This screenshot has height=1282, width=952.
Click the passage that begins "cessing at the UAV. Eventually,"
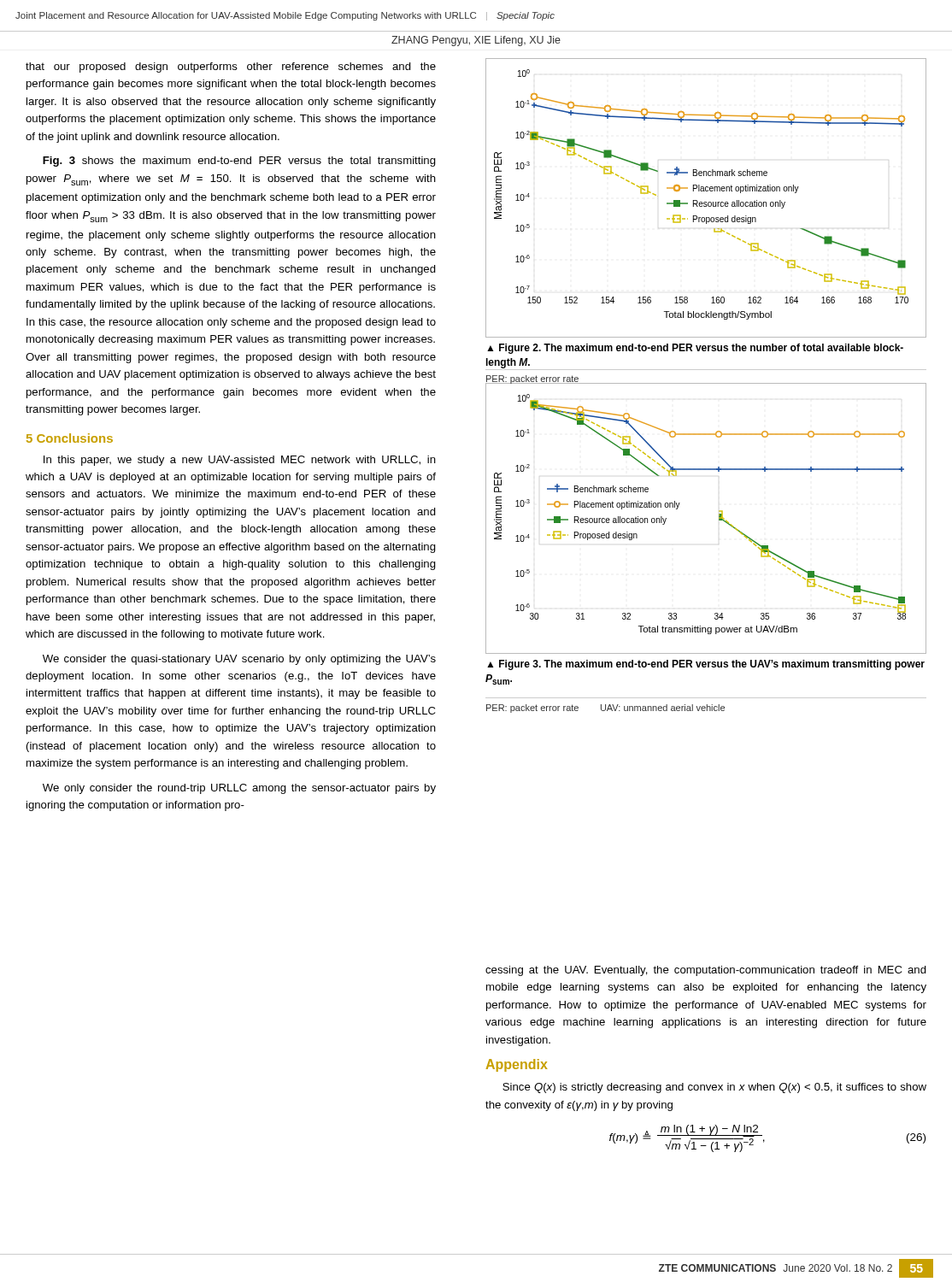click(x=706, y=1005)
